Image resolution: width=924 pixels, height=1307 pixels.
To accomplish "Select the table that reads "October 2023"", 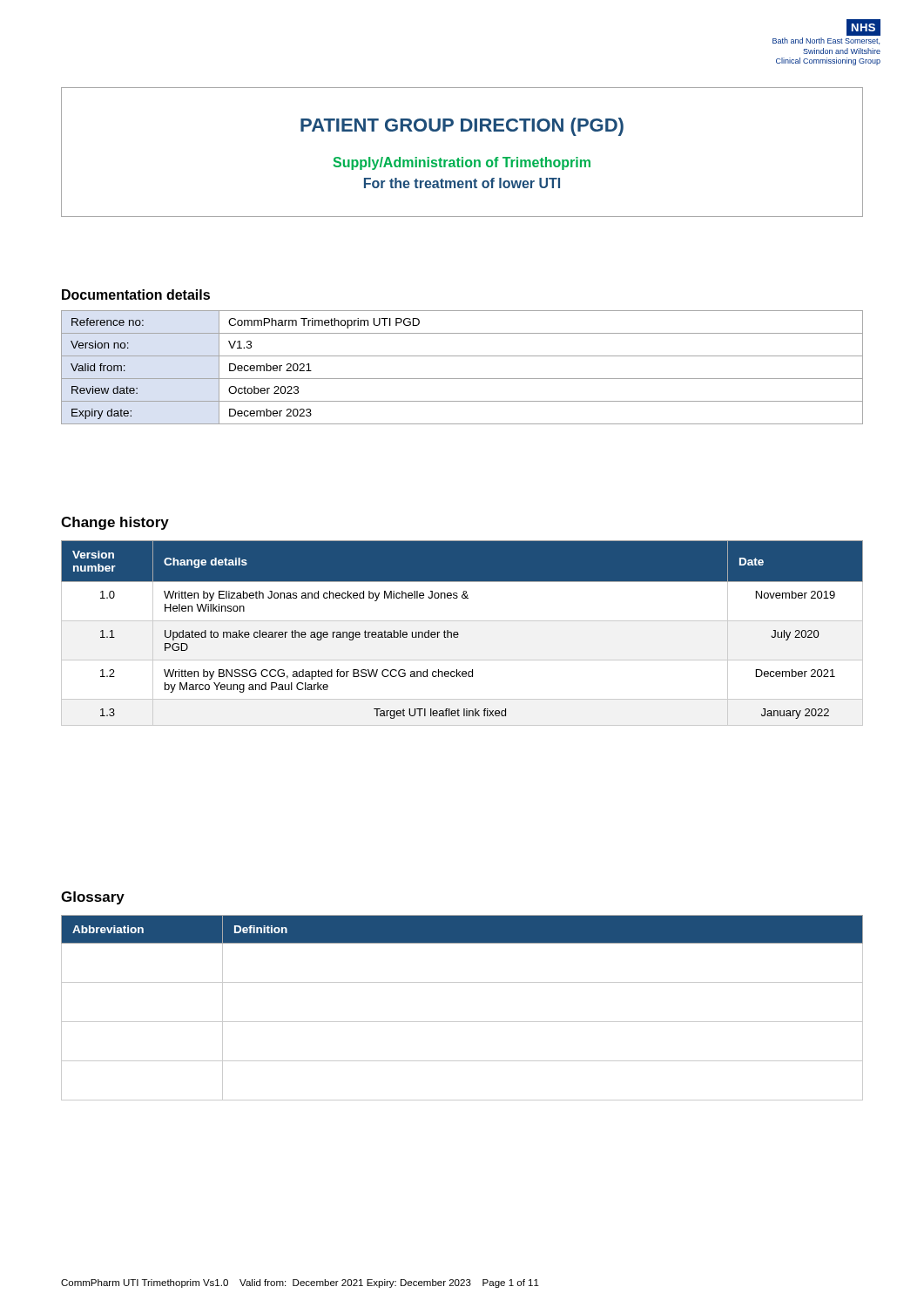I will click(x=462, y=367).
